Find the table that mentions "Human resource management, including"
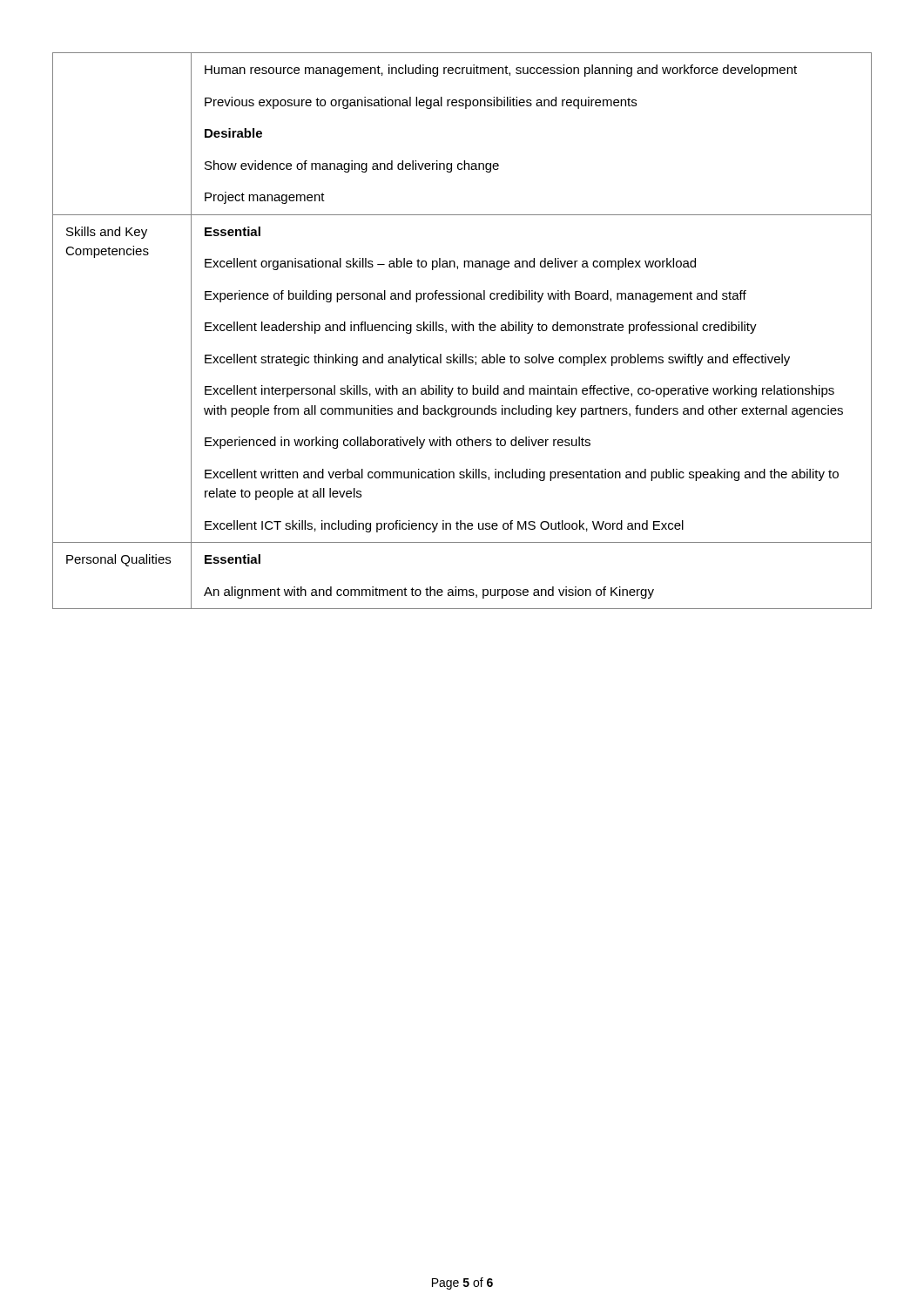924x1307 pixels. tap(462, 331)
